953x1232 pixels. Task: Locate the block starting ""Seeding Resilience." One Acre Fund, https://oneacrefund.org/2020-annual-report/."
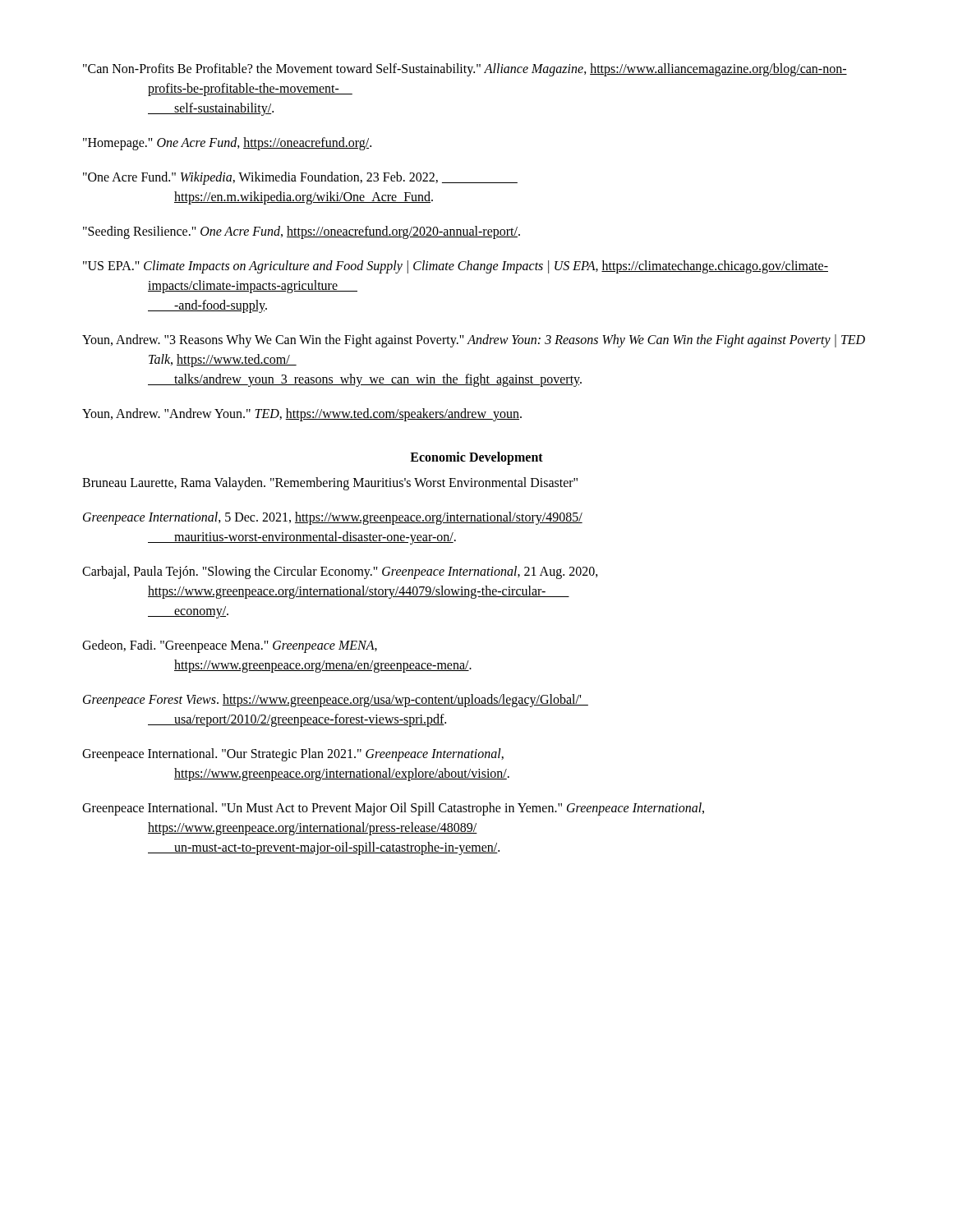coord(301,231)
